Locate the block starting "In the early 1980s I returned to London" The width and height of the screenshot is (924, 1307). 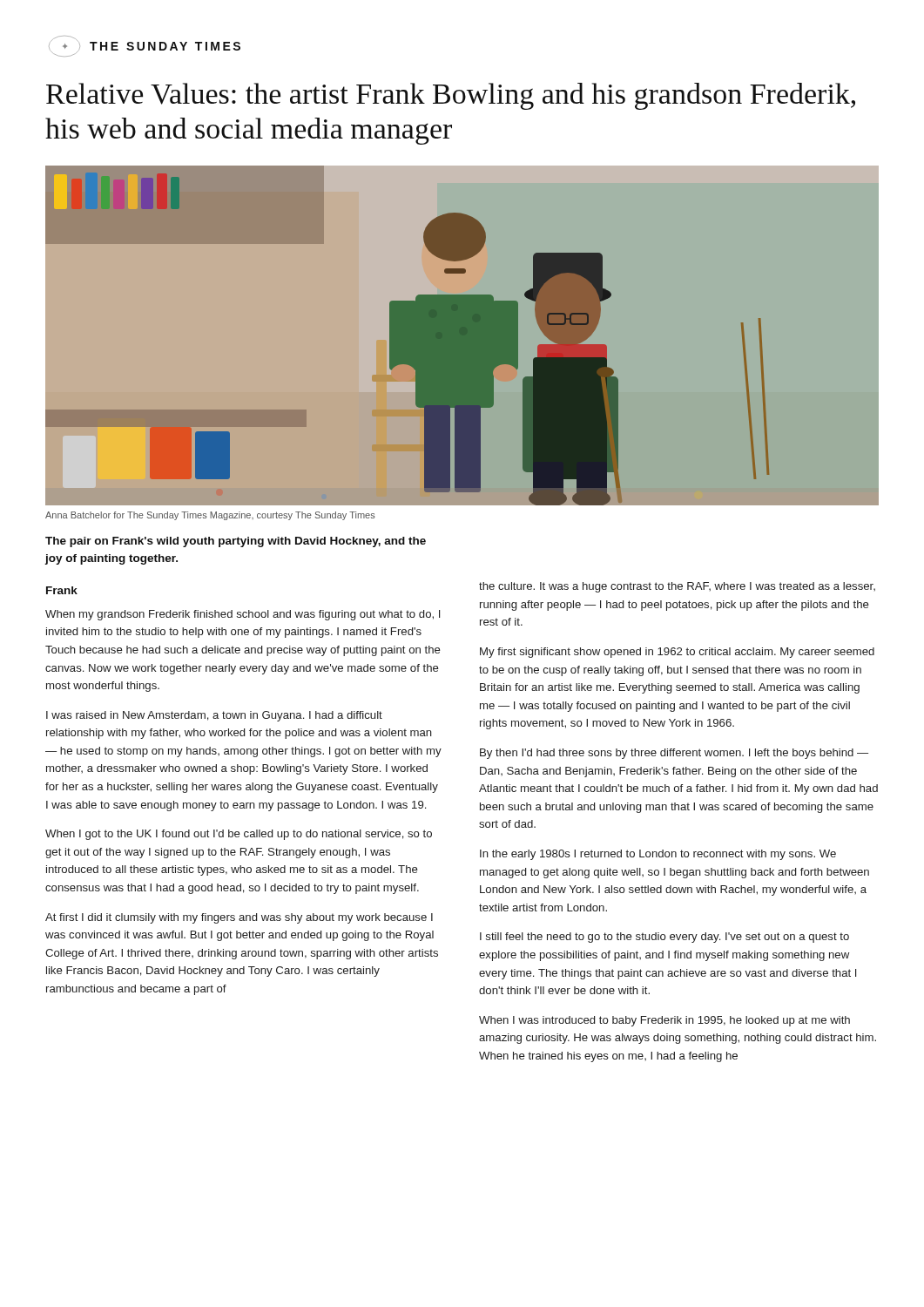[674, 880]
